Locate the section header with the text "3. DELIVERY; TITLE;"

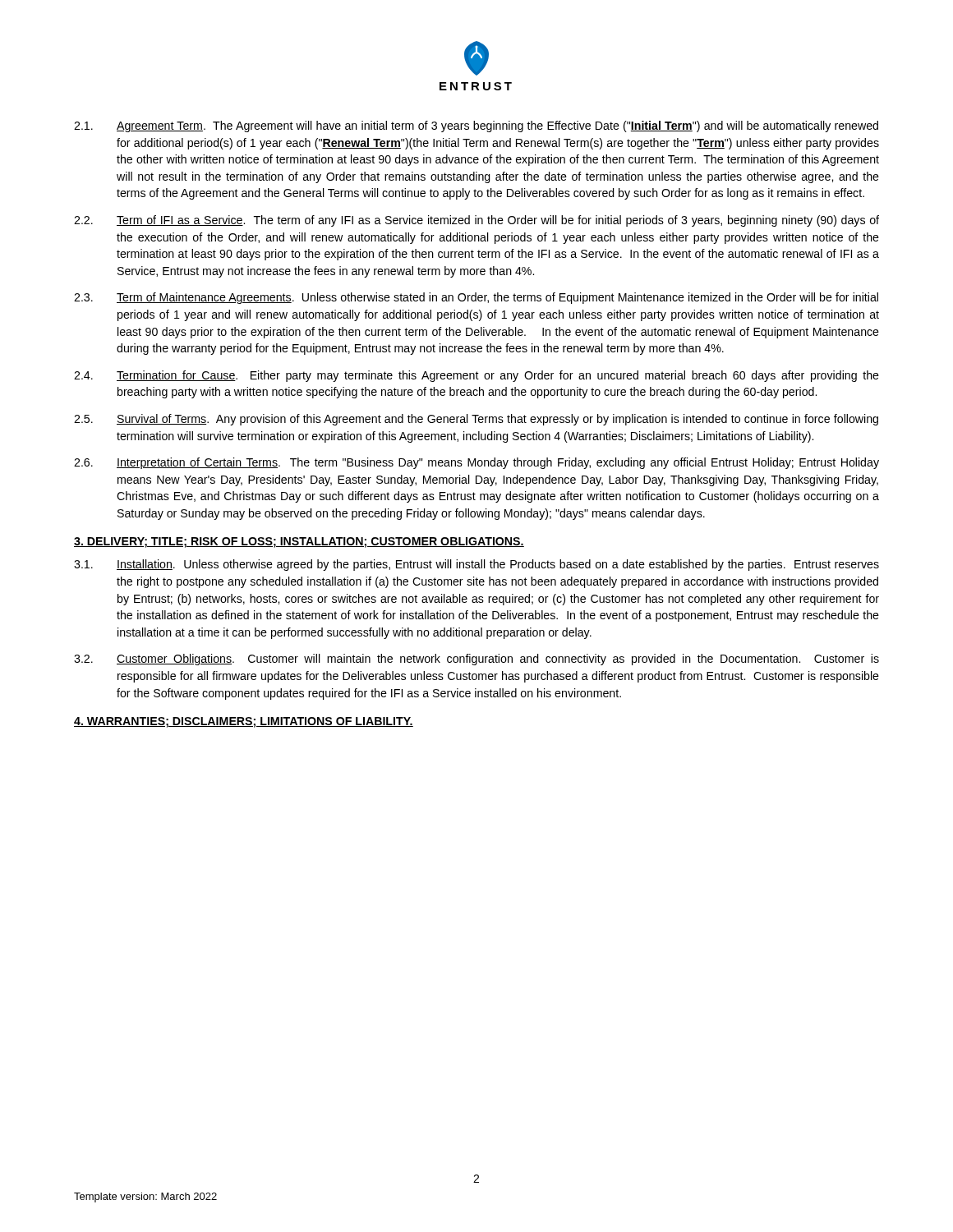click(x=299, y=542)
